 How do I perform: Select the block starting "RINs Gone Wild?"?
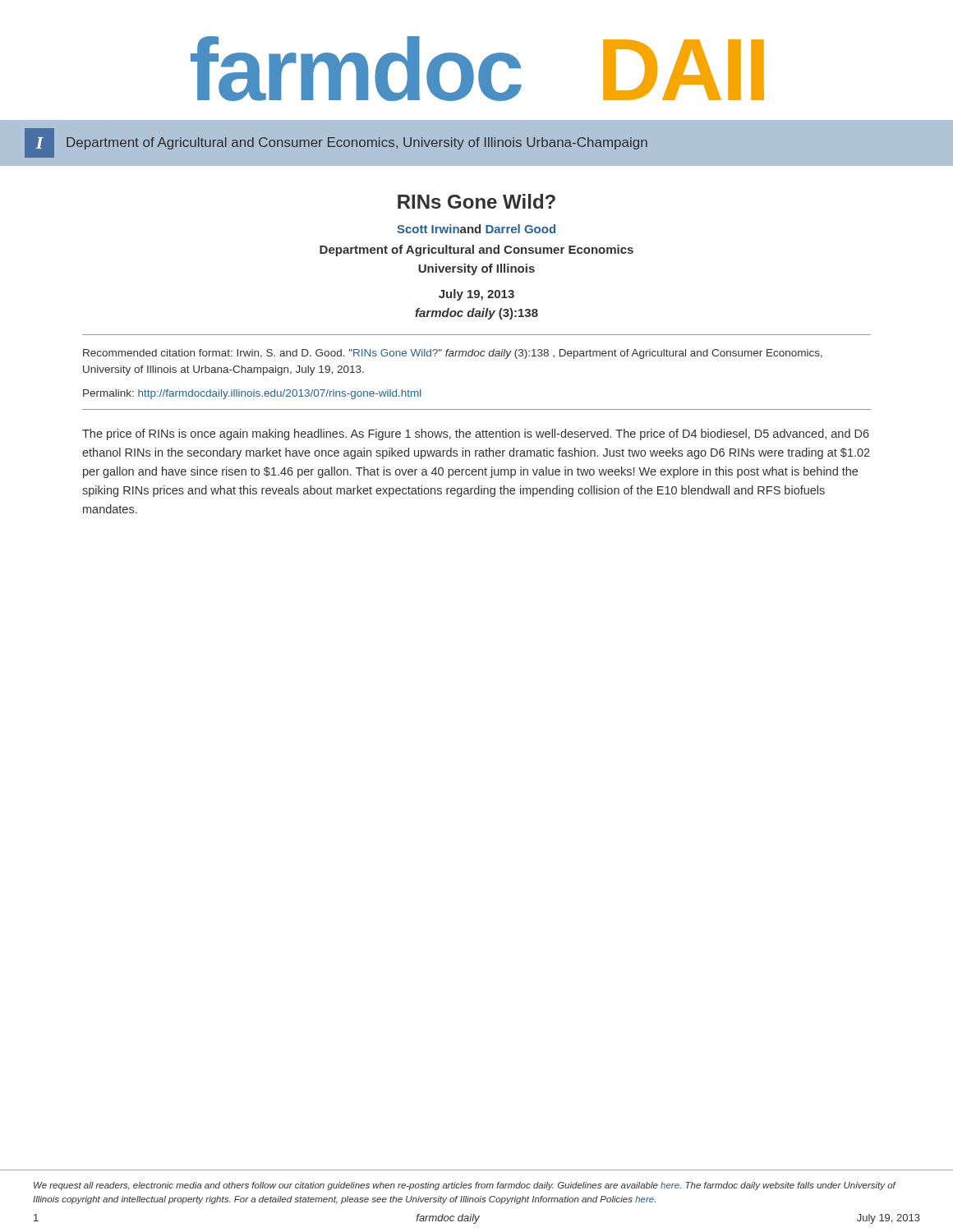[476, 202]
